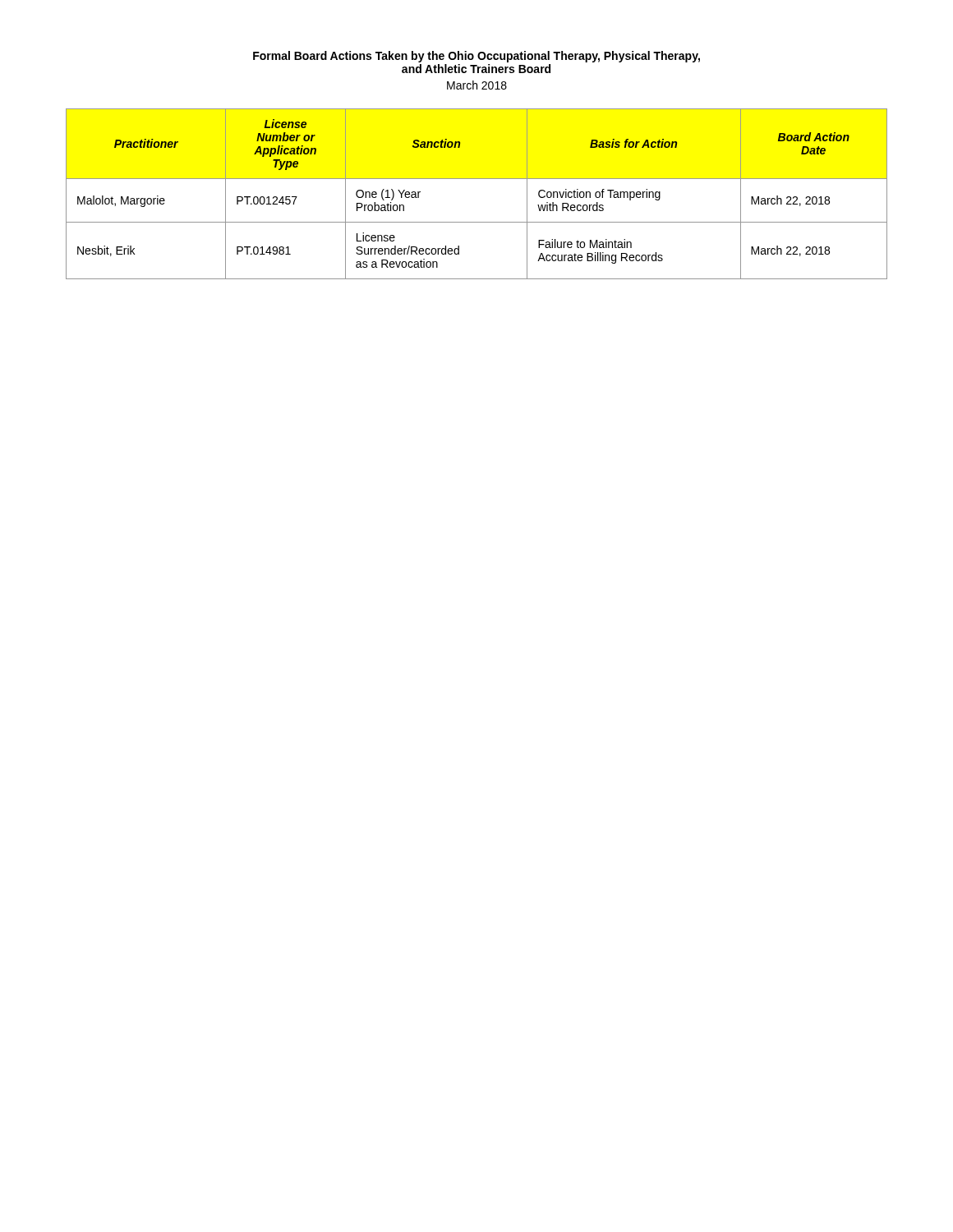Point to the passage starting "Formal Board Actions Taken by the Ohio"
Image resolution: width=953 pixels, height=1232 pixels.
476,62
